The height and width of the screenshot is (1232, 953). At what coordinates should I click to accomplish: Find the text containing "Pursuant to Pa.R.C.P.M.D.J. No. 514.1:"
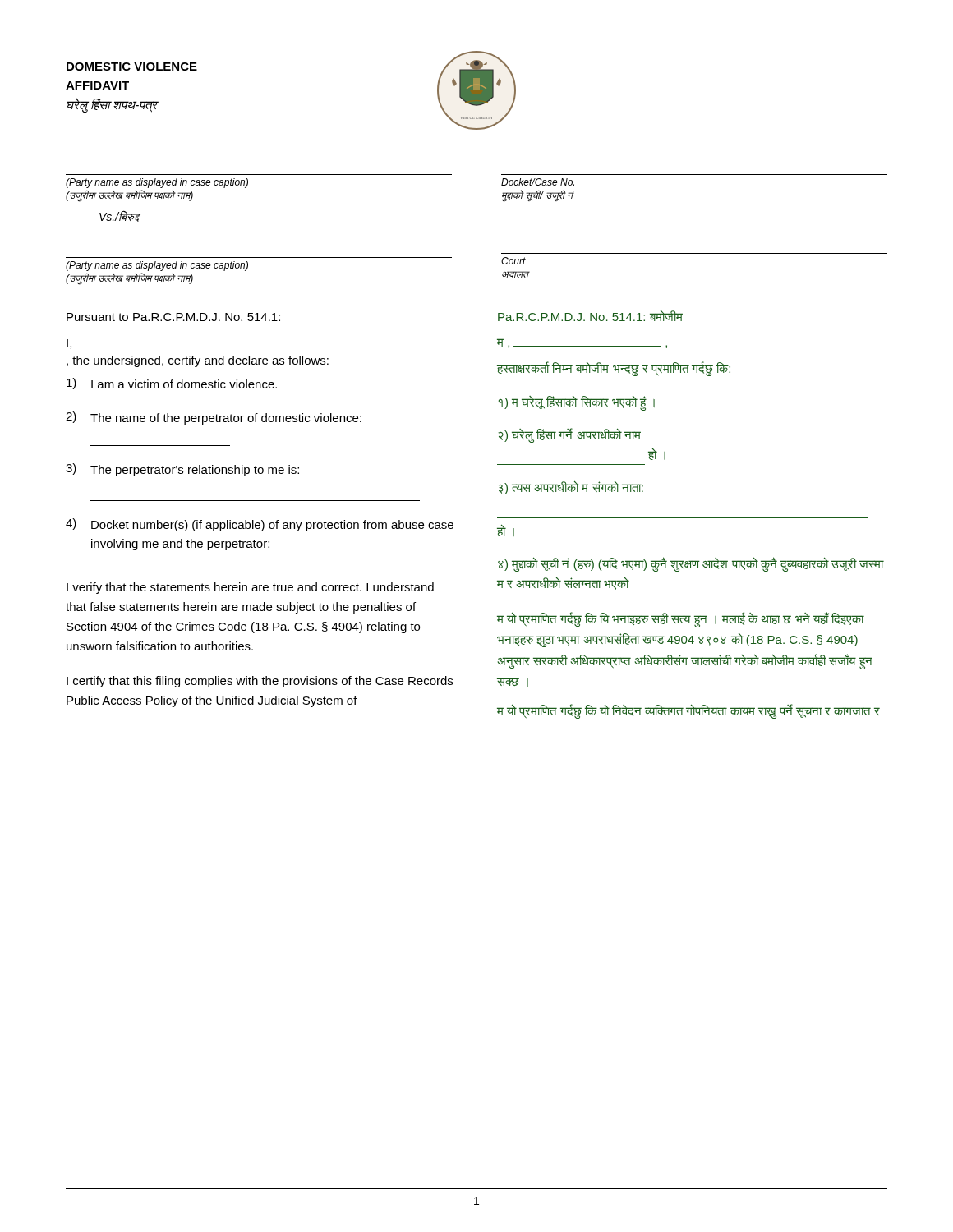[173, 317]
